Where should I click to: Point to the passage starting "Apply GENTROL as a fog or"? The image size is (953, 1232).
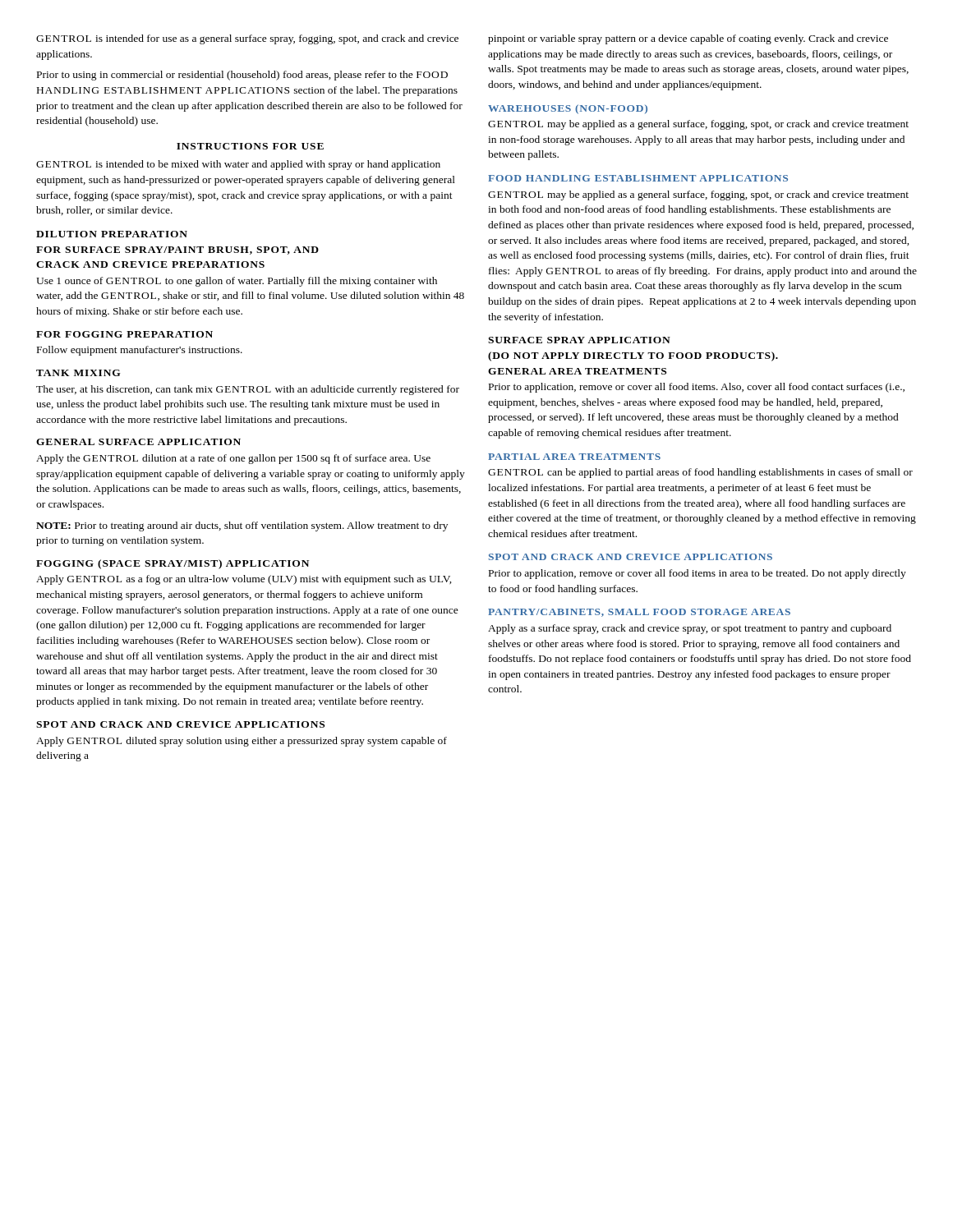251,641
